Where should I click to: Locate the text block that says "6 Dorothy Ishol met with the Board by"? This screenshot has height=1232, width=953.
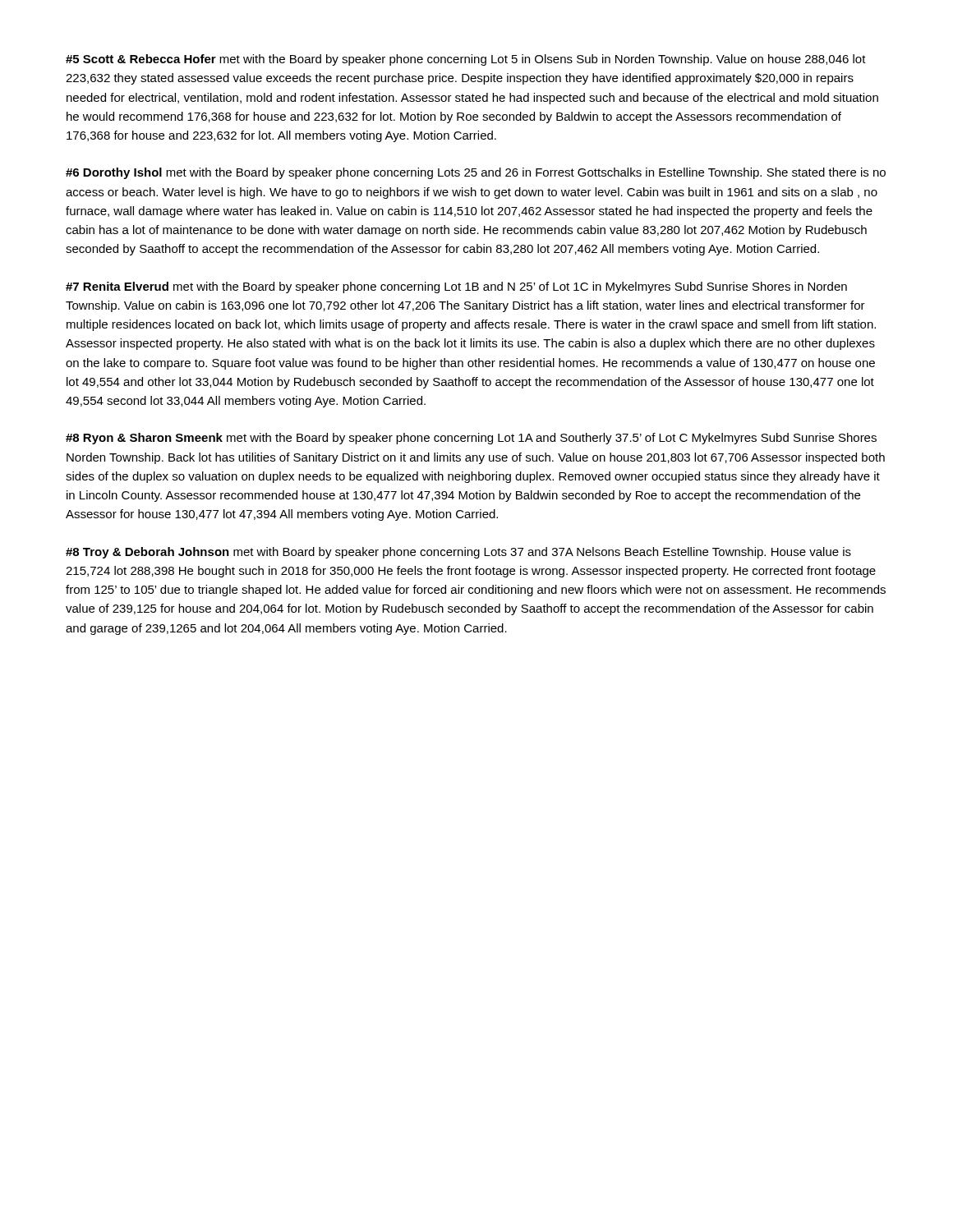[x=476, y=210]
